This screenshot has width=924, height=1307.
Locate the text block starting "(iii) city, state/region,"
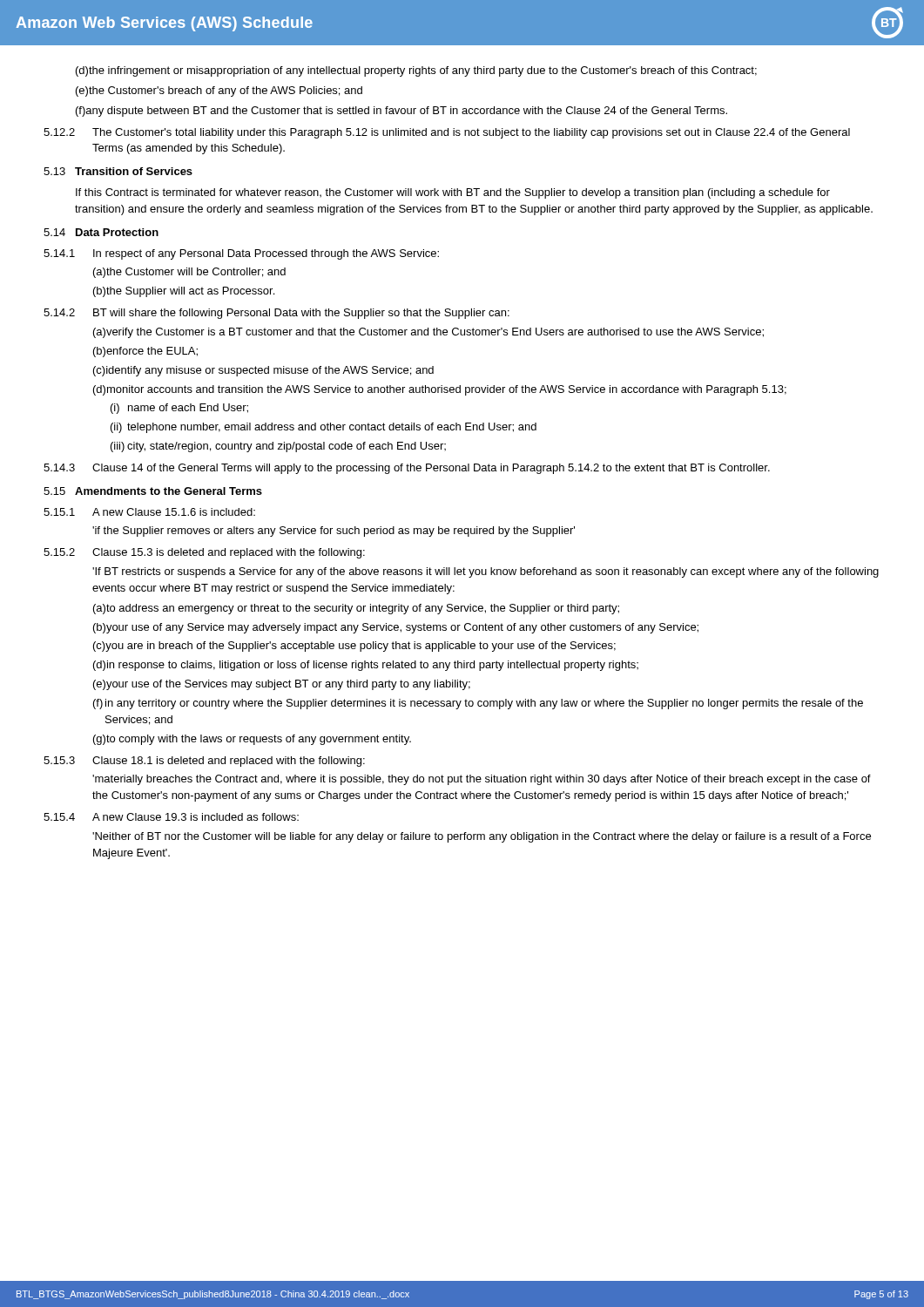coord(278,447)
